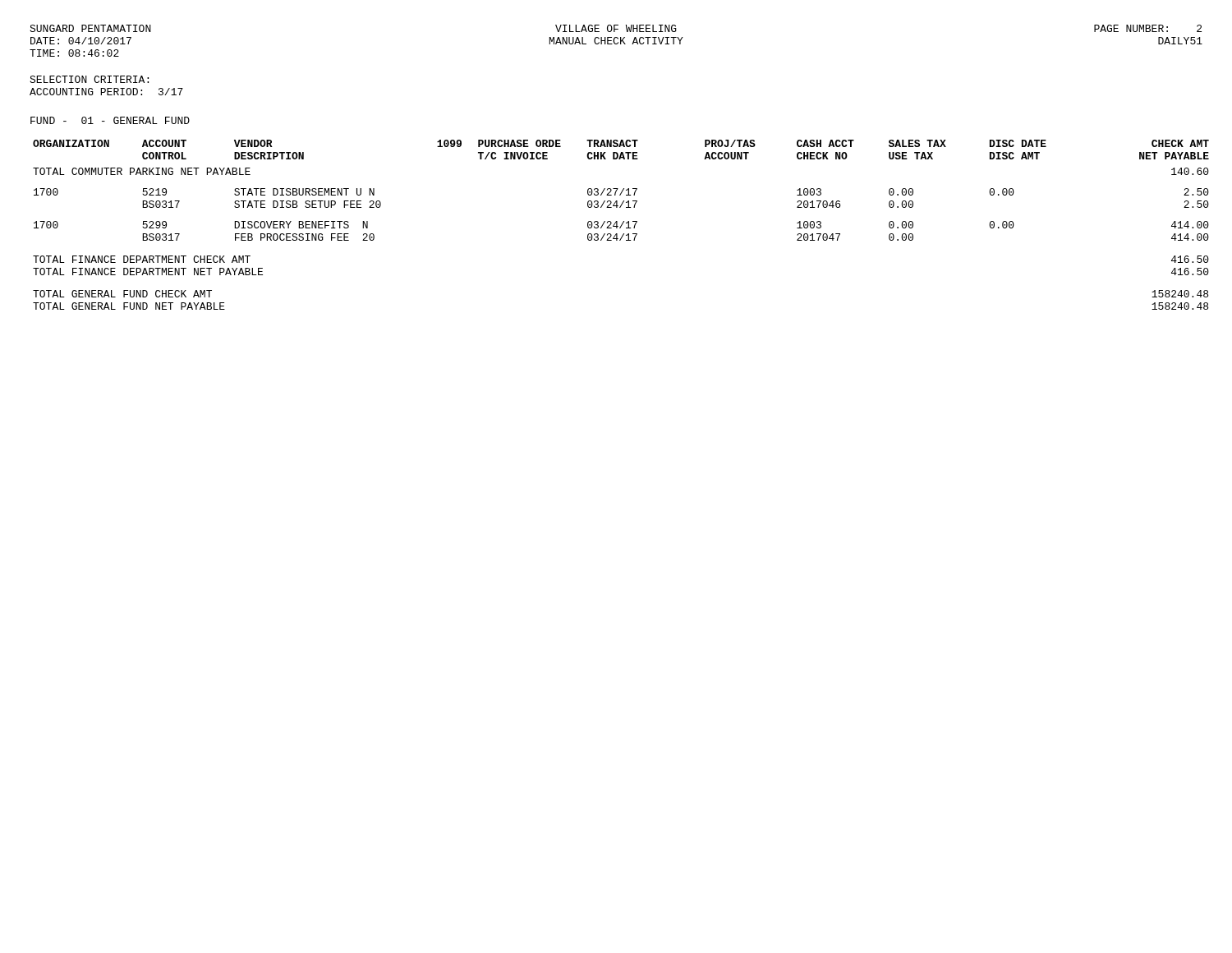
Task: Click the table
Action: pos(621,225)
